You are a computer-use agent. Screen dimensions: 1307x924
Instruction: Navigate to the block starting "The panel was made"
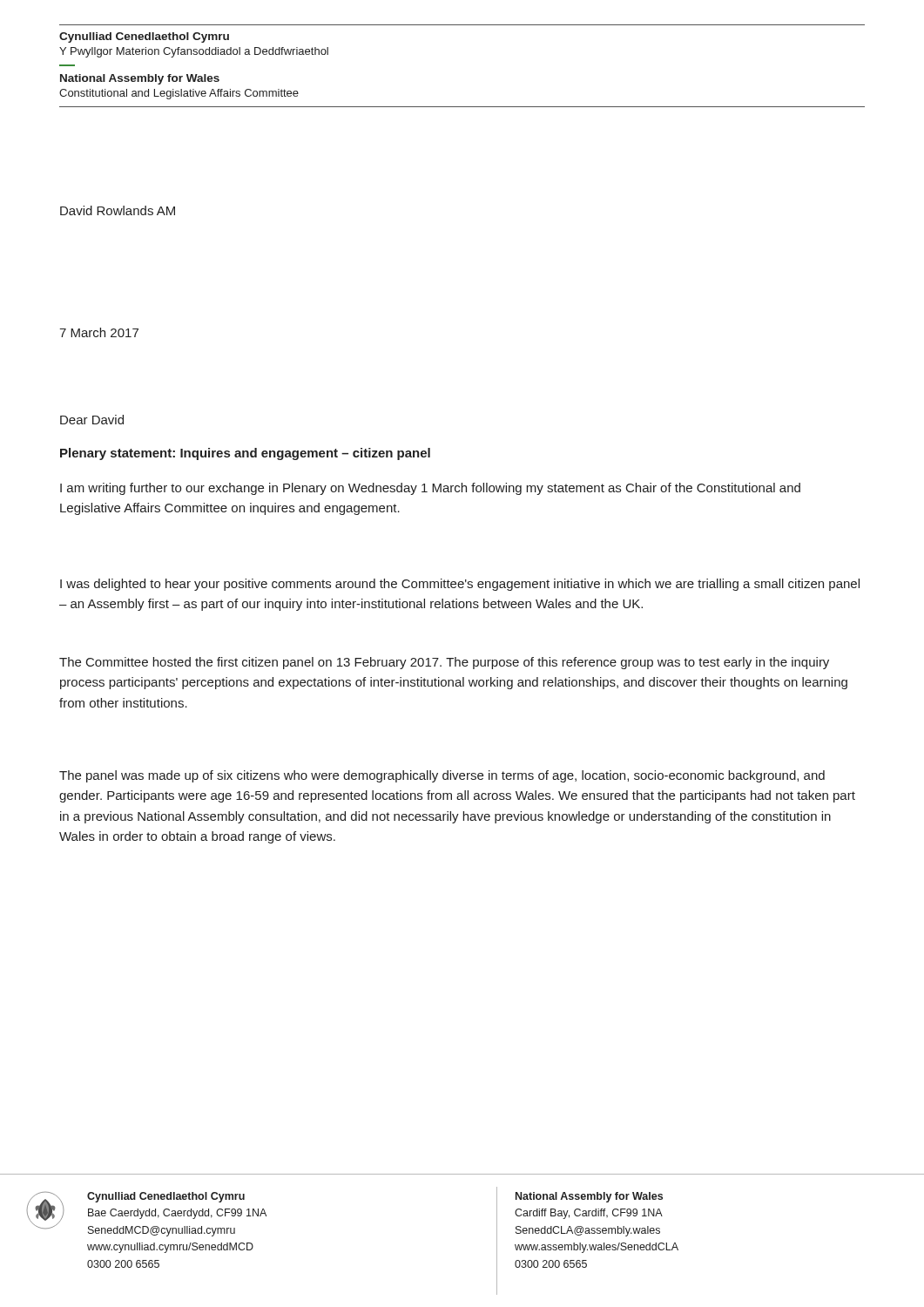click(457, 805)
